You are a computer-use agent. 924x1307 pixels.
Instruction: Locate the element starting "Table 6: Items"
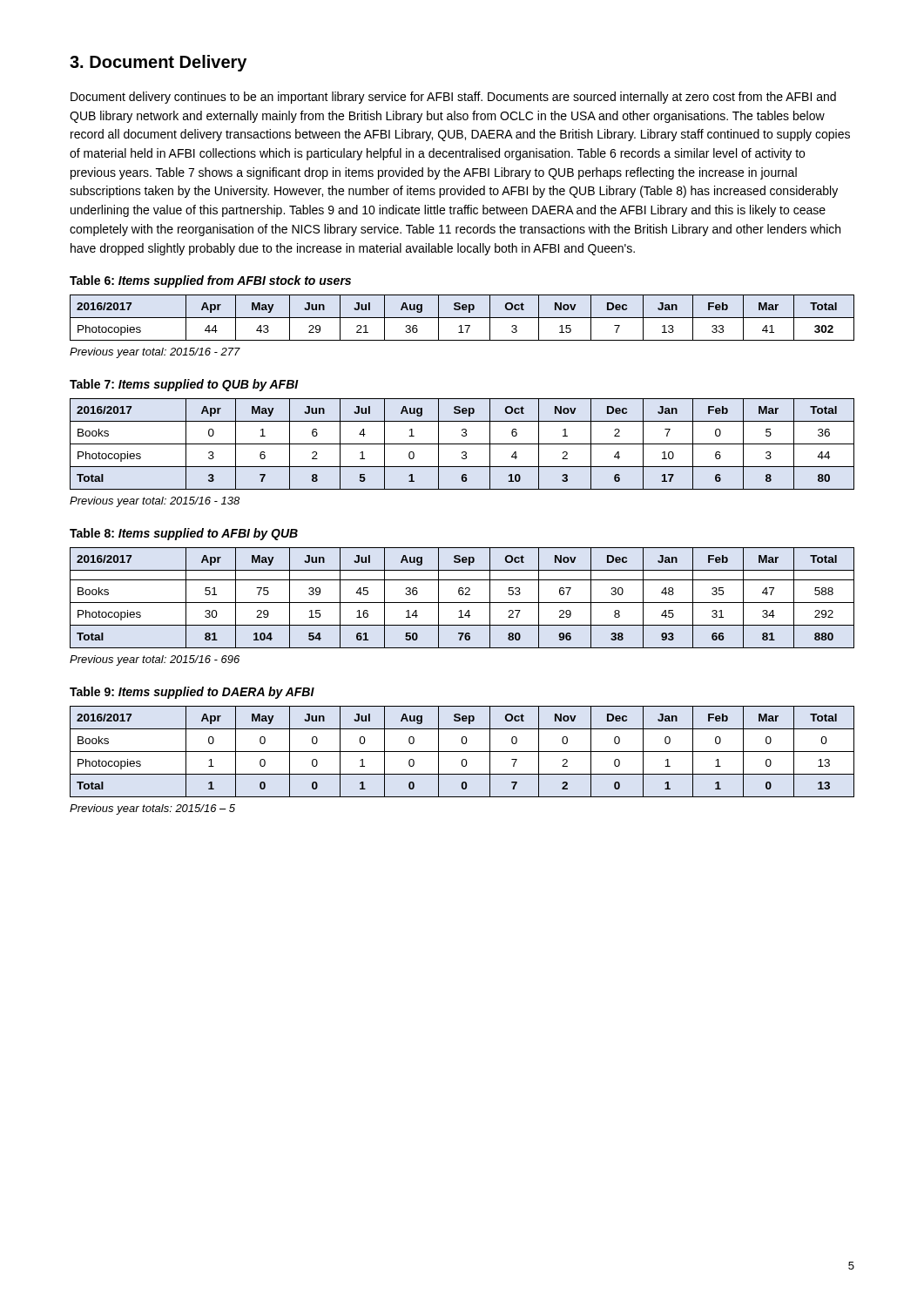[211, 281]
